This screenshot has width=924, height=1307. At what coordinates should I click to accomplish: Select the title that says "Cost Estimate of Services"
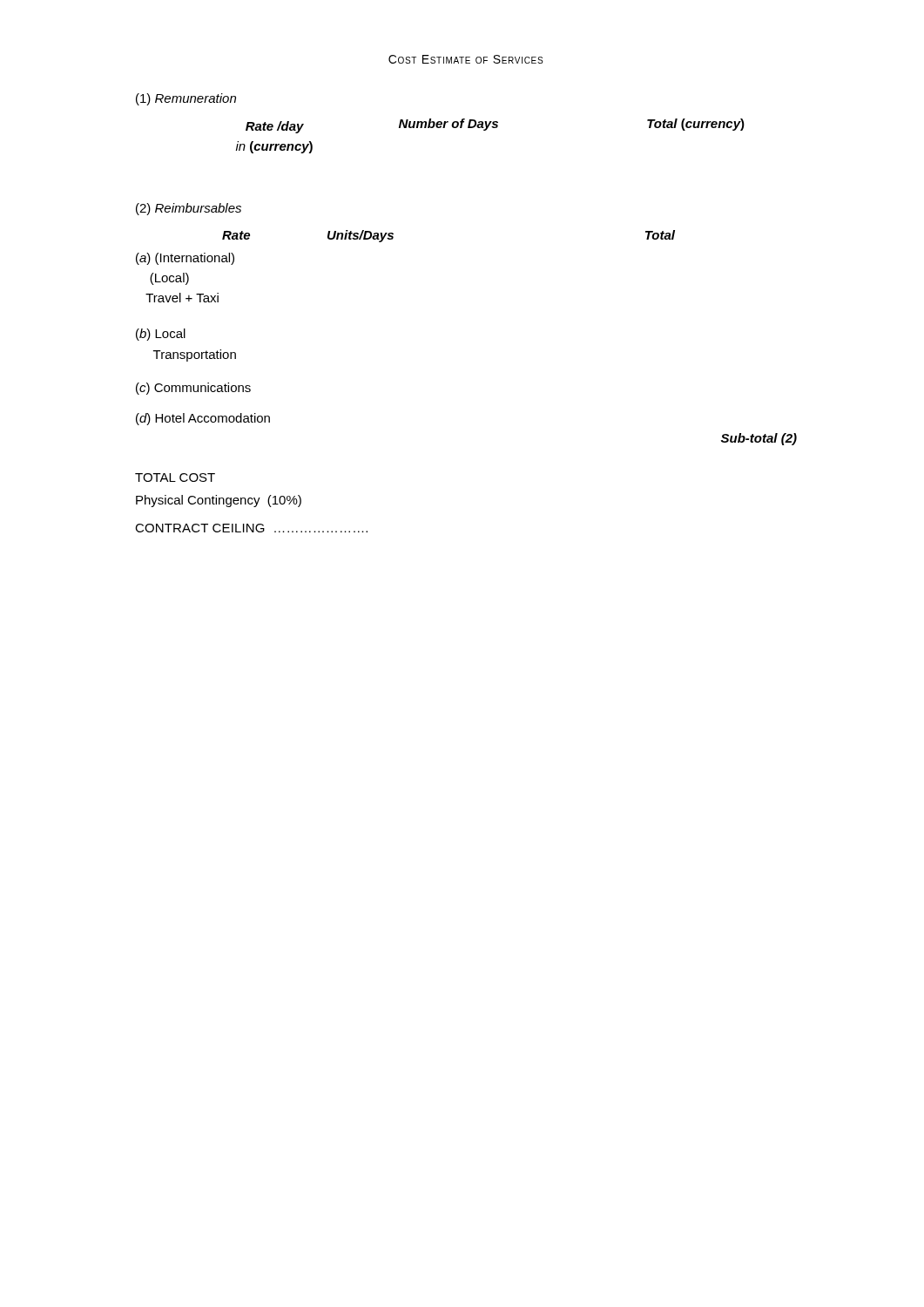click(x=466, y=59)
